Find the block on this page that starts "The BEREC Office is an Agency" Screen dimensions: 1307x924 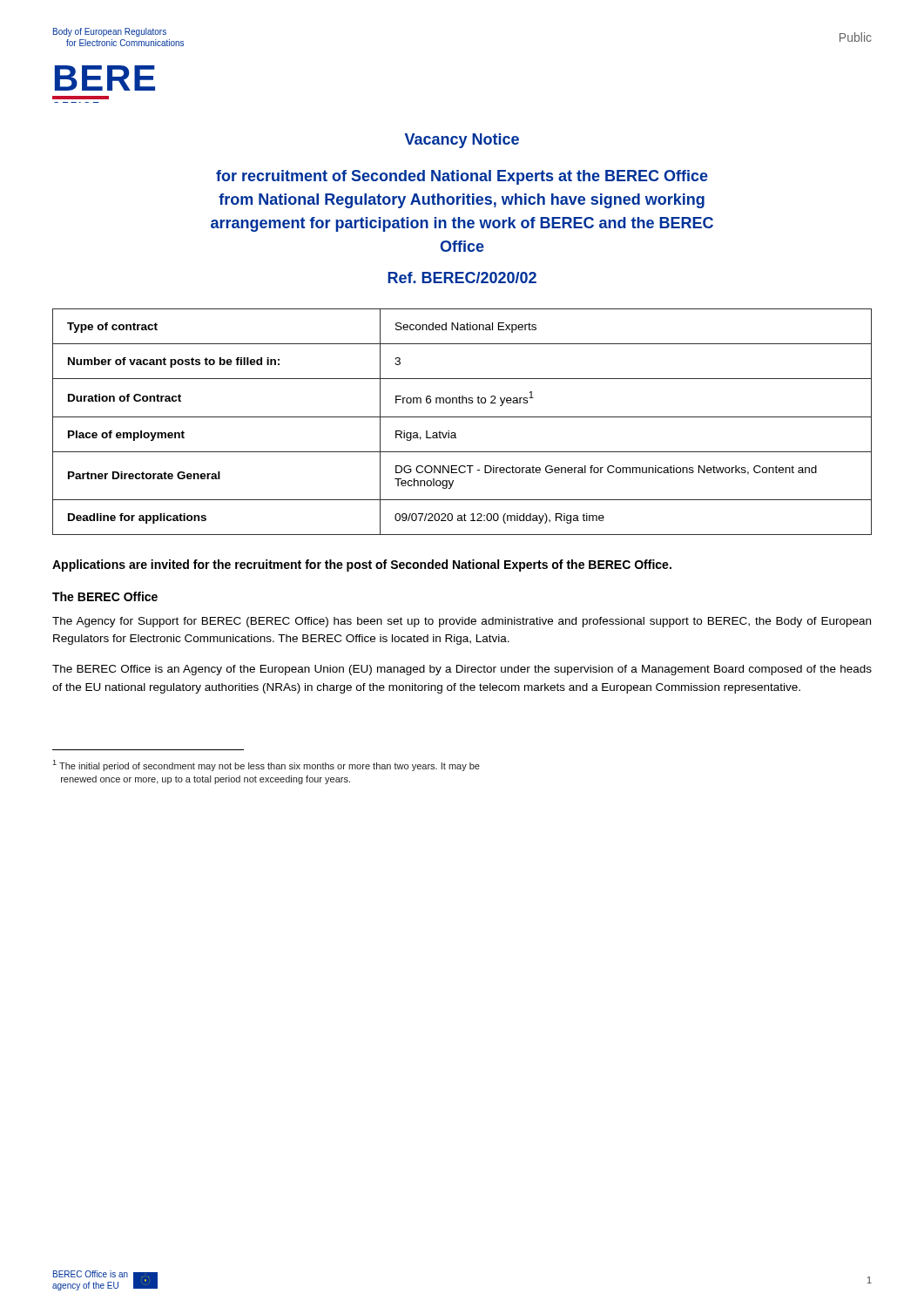pyautogui.click(x=462, y=678)
